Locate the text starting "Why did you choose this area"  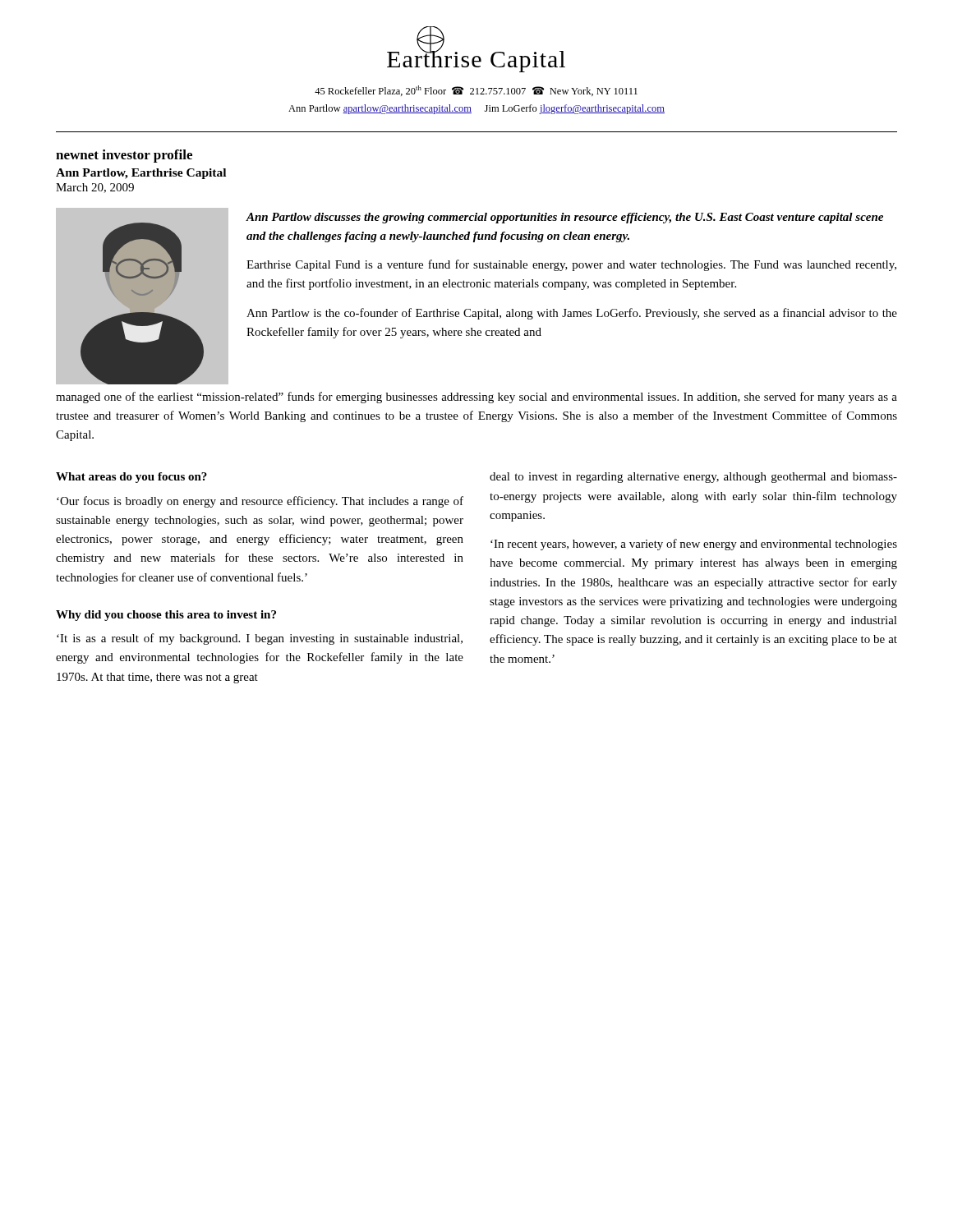[166, 614]
